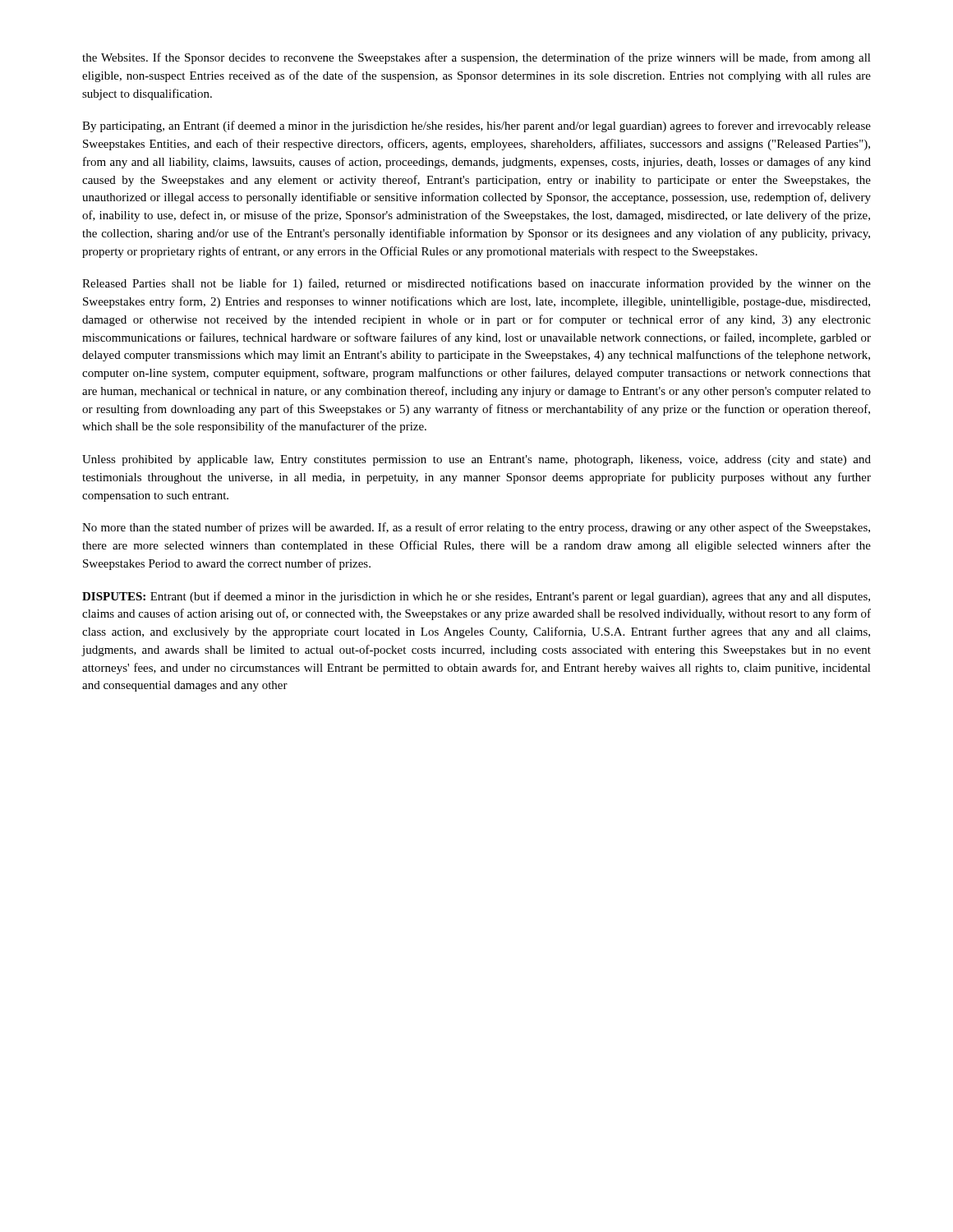Find the text block starting "the Websites. If the Sponsor decides"

[476, 75]
